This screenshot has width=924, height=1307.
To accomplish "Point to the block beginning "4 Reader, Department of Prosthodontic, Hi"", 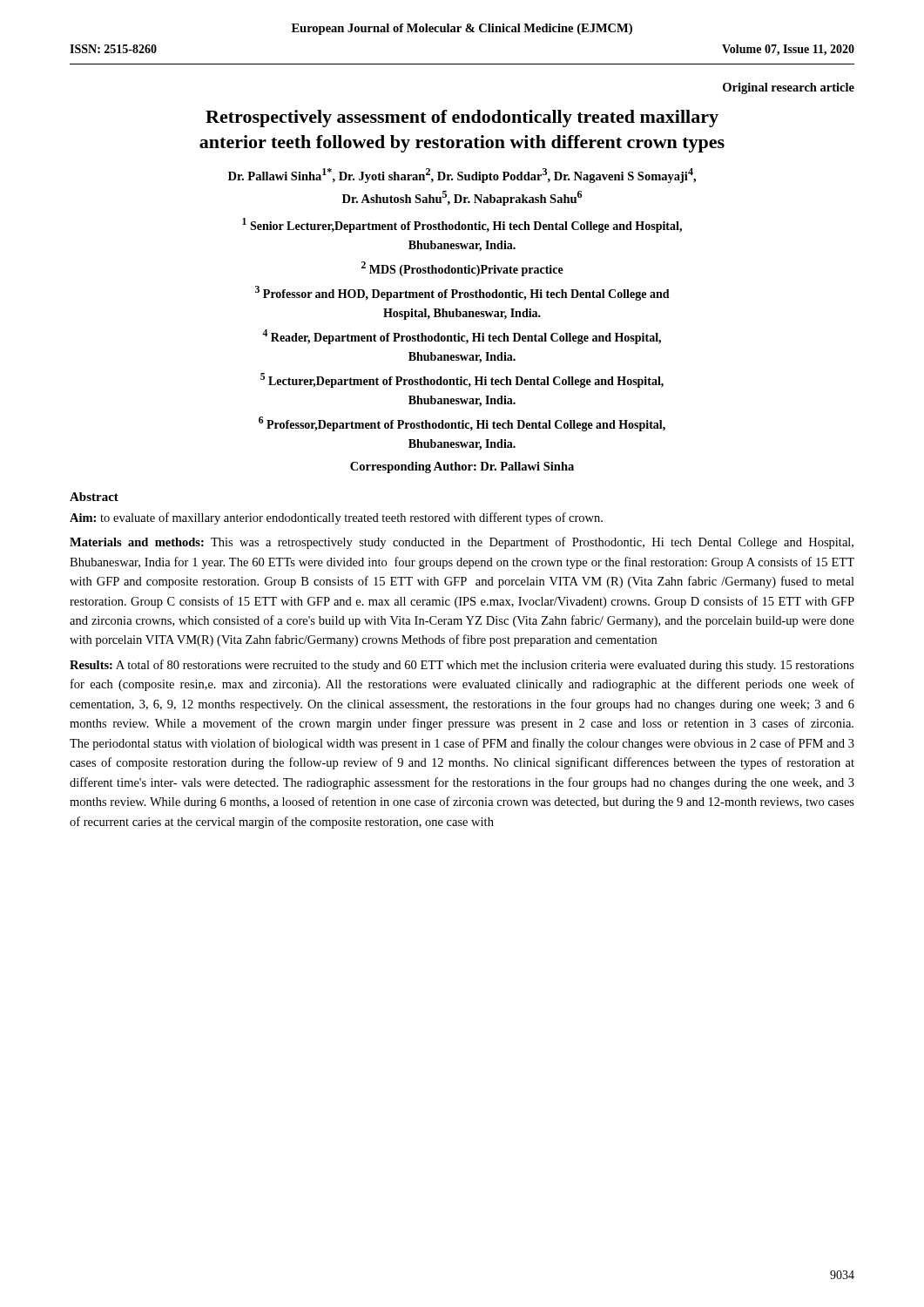I will (x=462, y=346).
